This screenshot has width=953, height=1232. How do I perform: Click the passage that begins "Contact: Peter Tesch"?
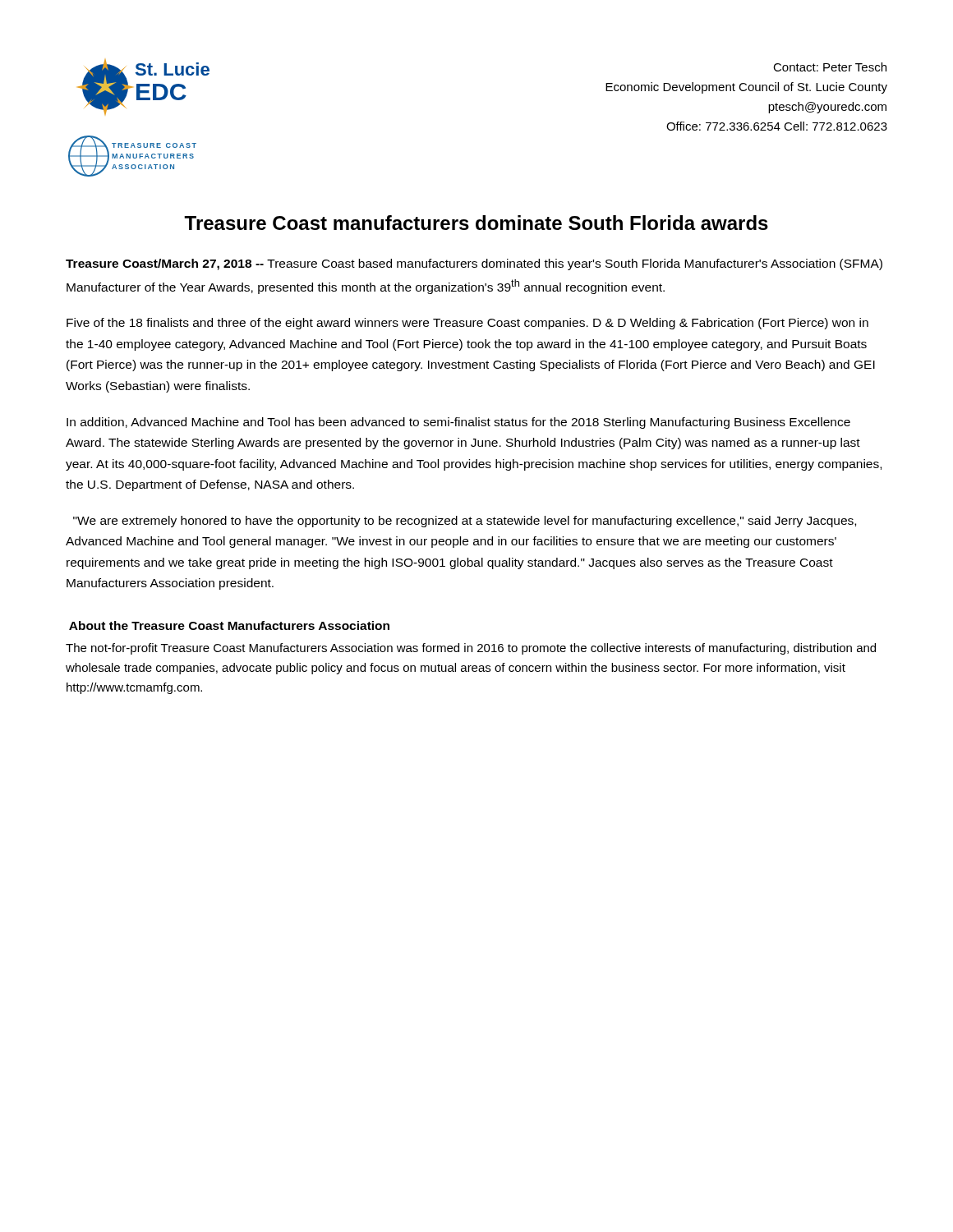(x=746, y=97)
